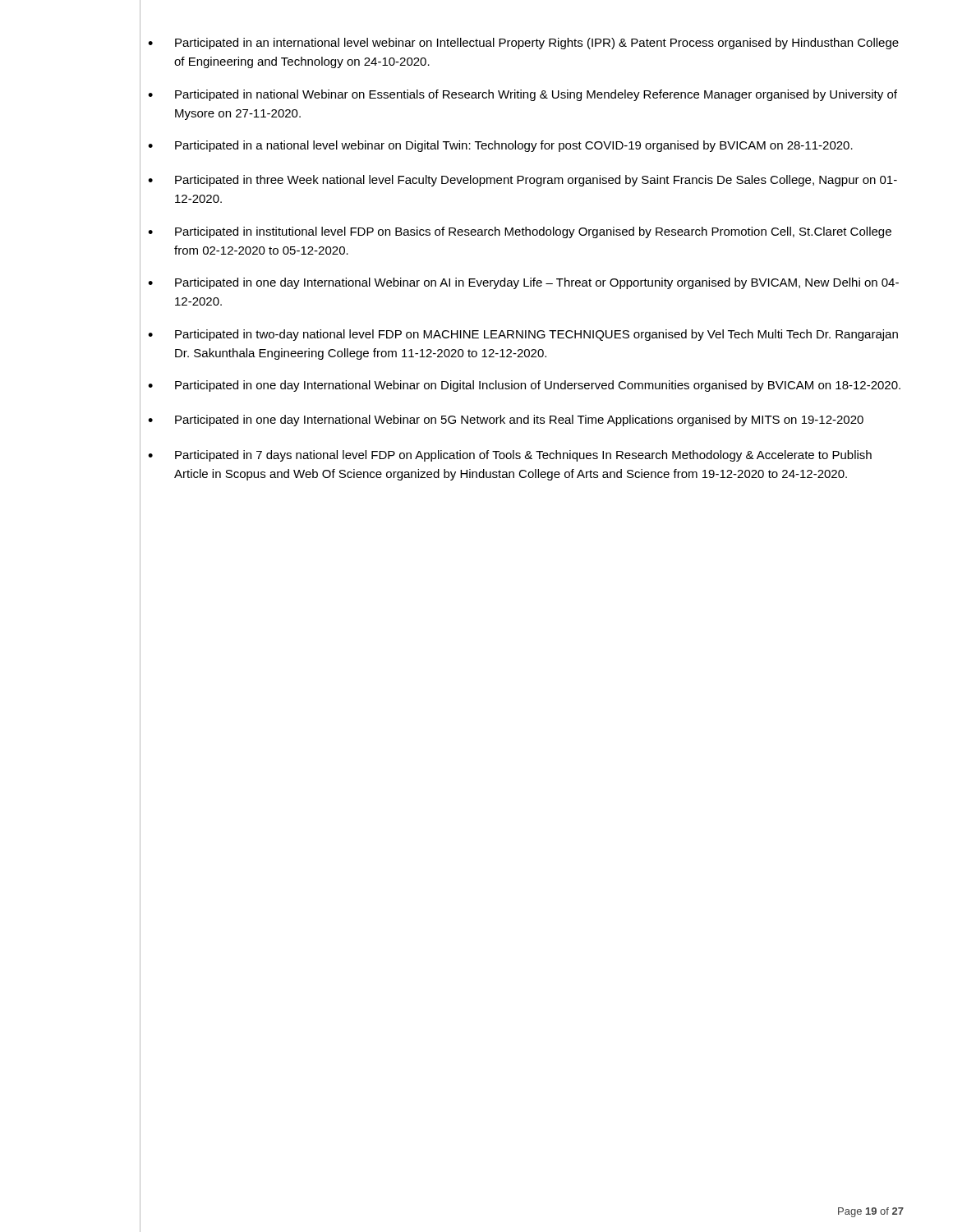Where is the passage that starts "• Participated in national Webinar on Essentials"?
This screenshot has height=1232, width=953.
click(526, 103)
